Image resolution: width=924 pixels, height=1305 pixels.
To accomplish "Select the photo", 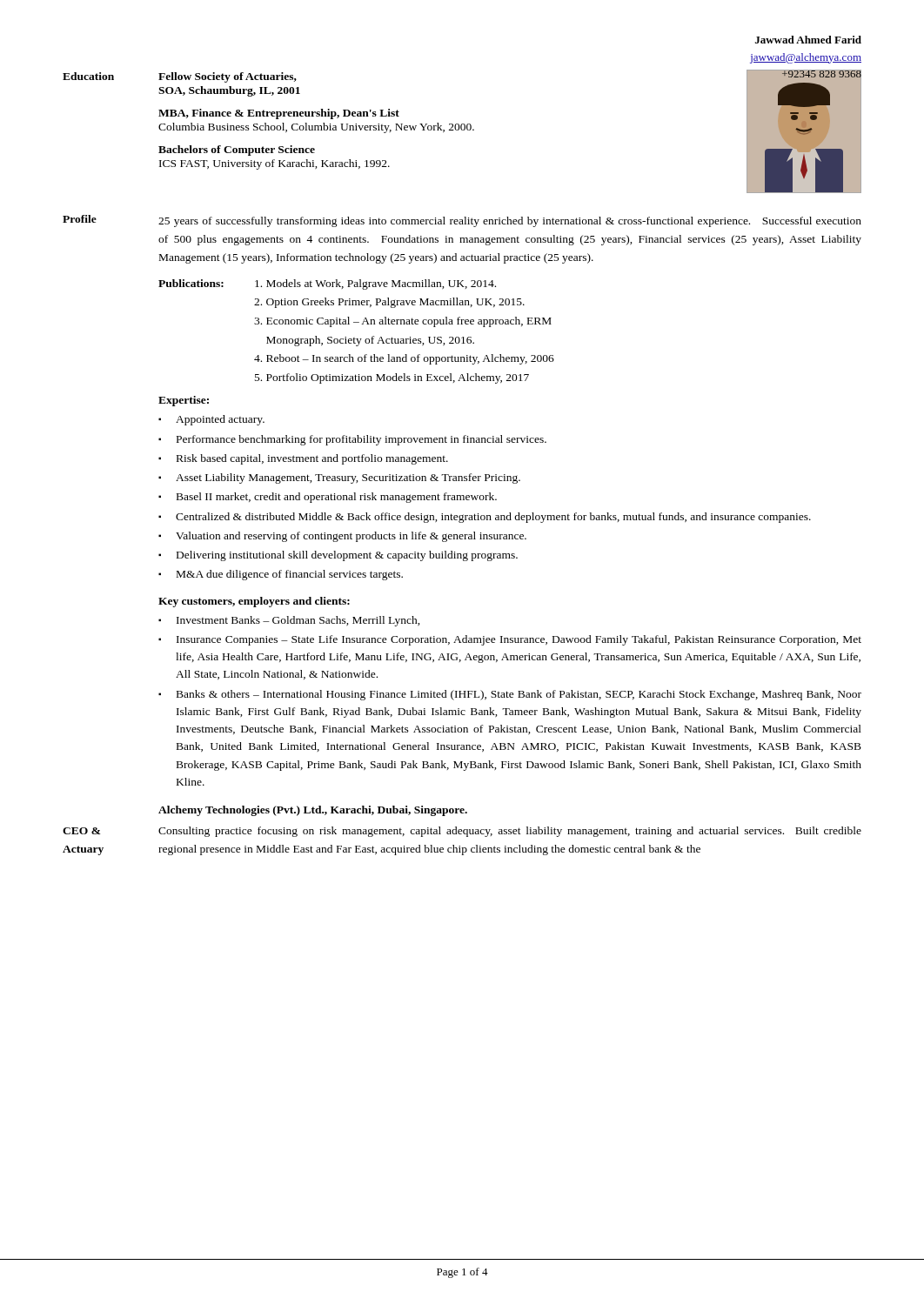I will (804, 131).
